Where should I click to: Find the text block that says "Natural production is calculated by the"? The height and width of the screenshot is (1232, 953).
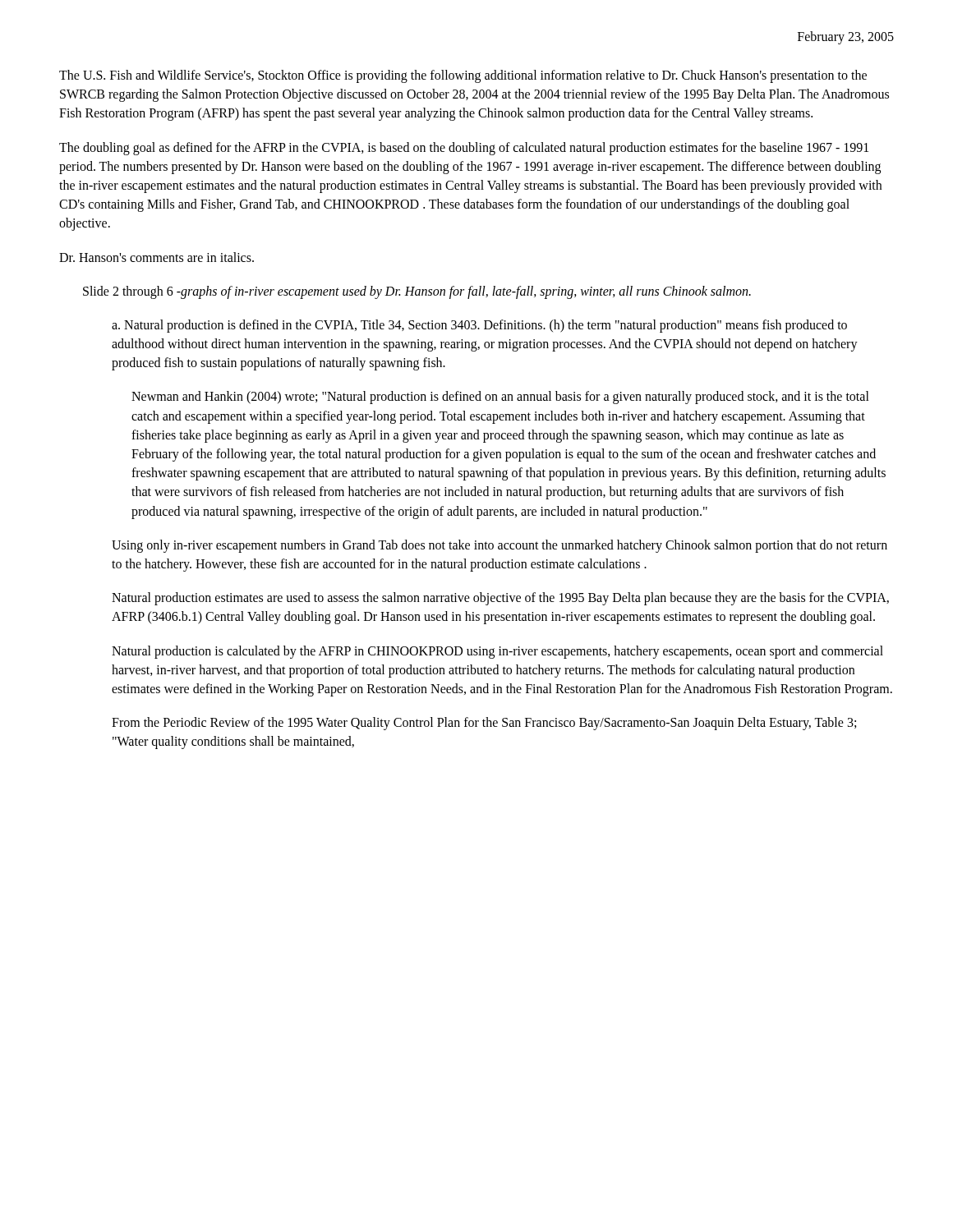[502, 670]
